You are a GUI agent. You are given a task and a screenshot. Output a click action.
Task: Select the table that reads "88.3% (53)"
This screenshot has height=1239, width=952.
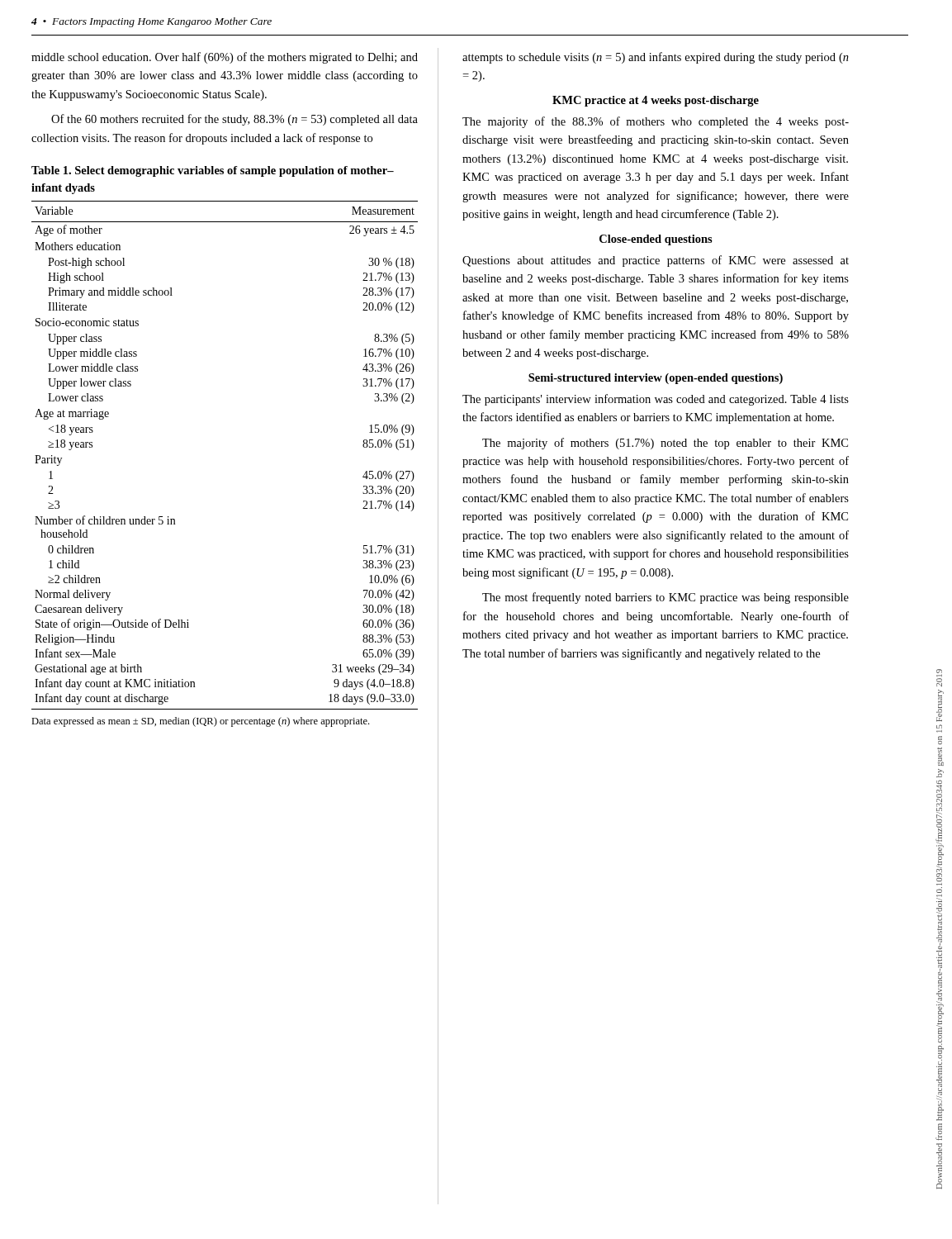coord(225,455)
